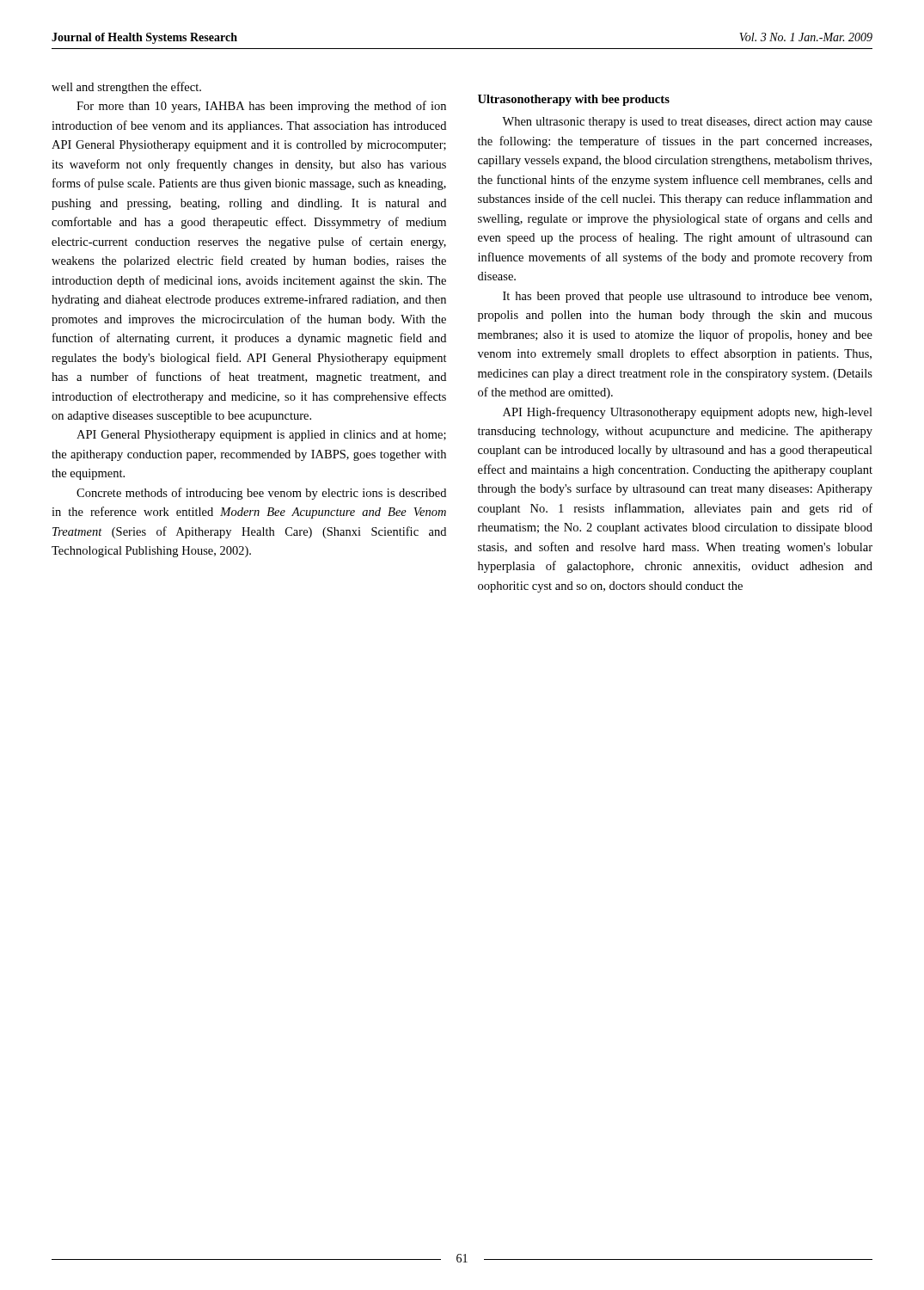This screenshot has width=924, height=1290.
Task: Find the text block with the text "well and strengthen the"
Action: pyautogui.click(x=249, y=319)
